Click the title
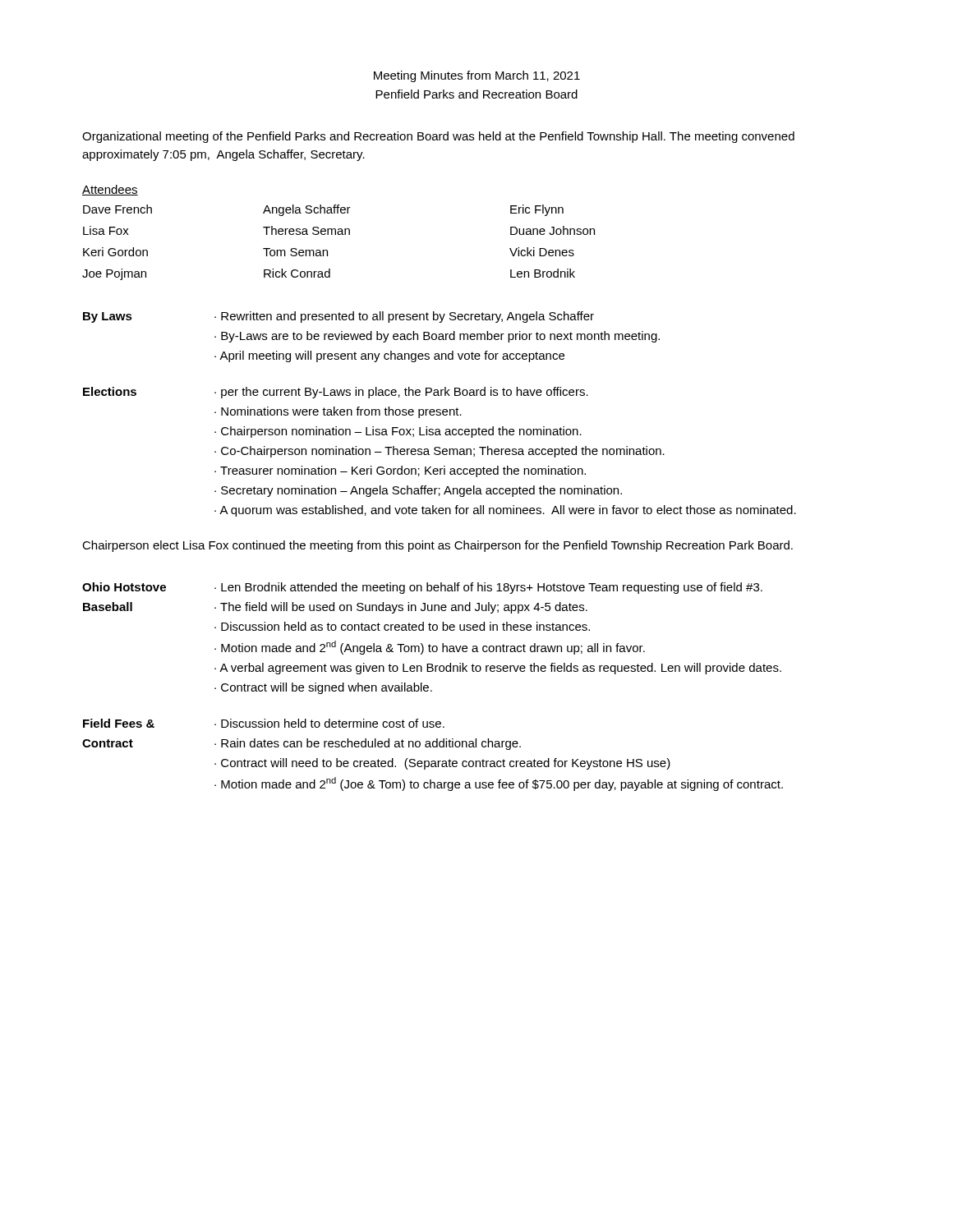 (x=476, y=85)
